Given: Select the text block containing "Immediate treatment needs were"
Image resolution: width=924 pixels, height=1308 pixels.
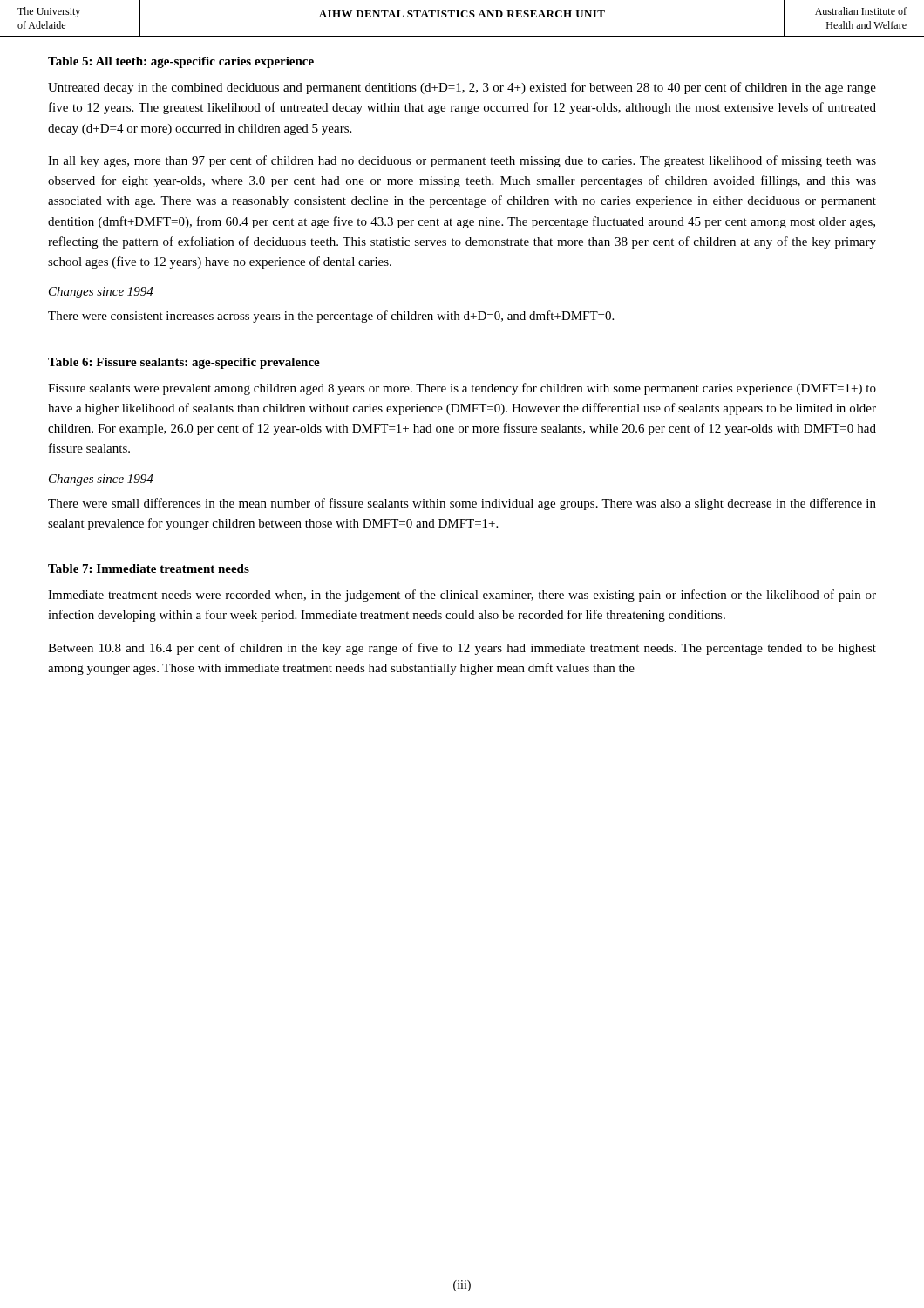Looking at the screenshot, I should click(462, 605).
